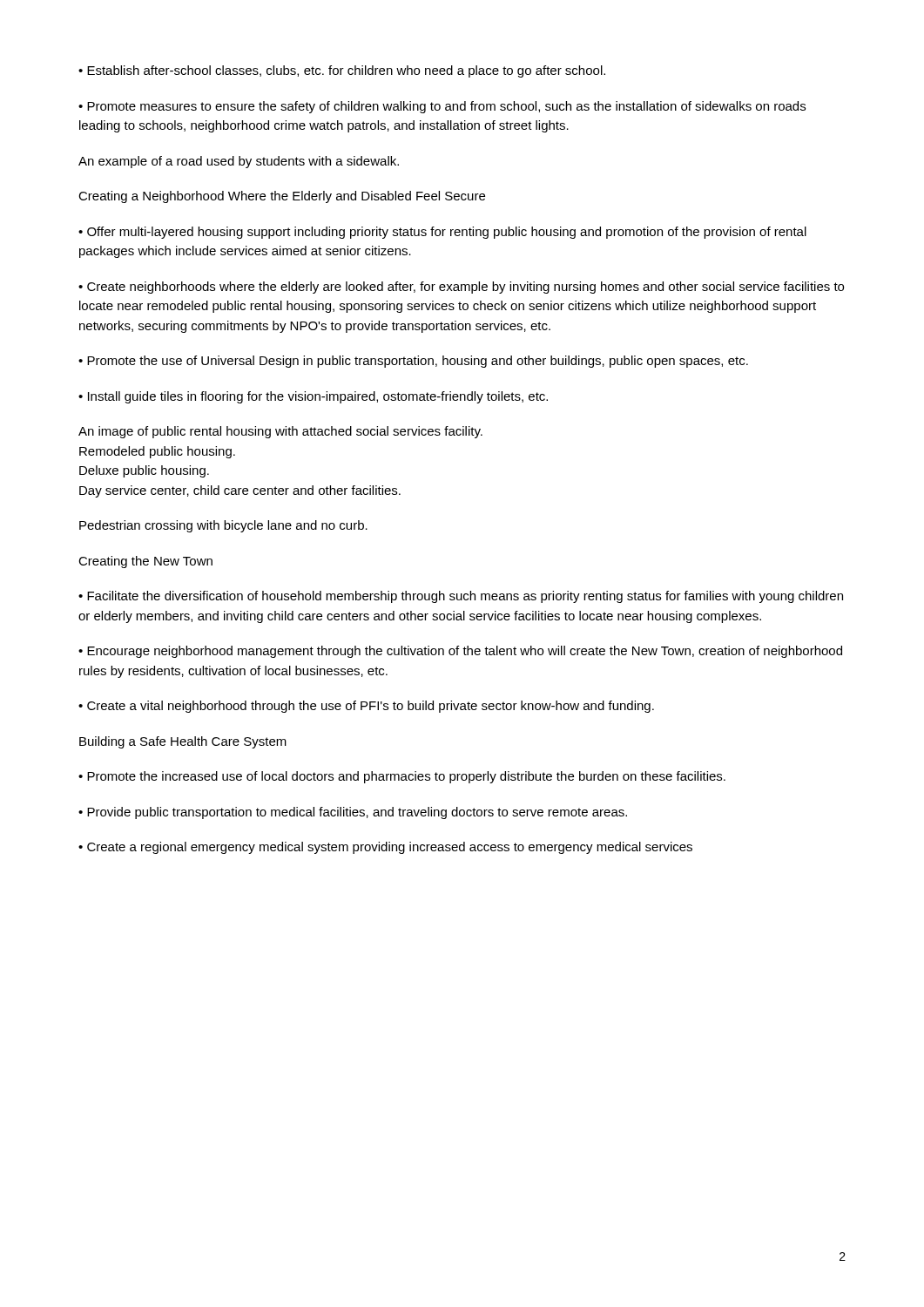Select the list item with the text "• Establish after-school classes,"
Viewport: 924px width, 1307px height.
coord(342,70)
